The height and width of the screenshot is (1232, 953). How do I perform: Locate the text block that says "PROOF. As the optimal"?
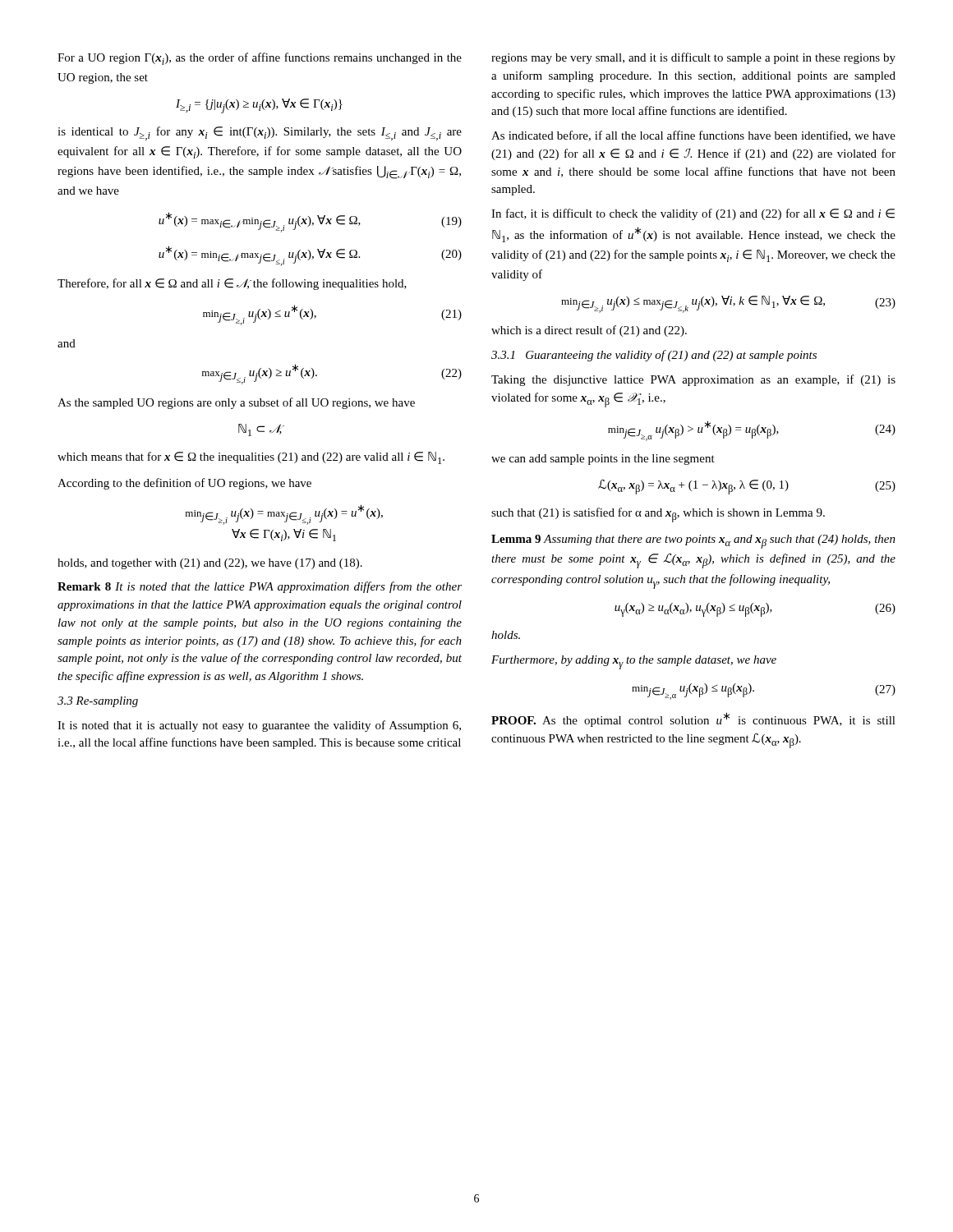693,730
